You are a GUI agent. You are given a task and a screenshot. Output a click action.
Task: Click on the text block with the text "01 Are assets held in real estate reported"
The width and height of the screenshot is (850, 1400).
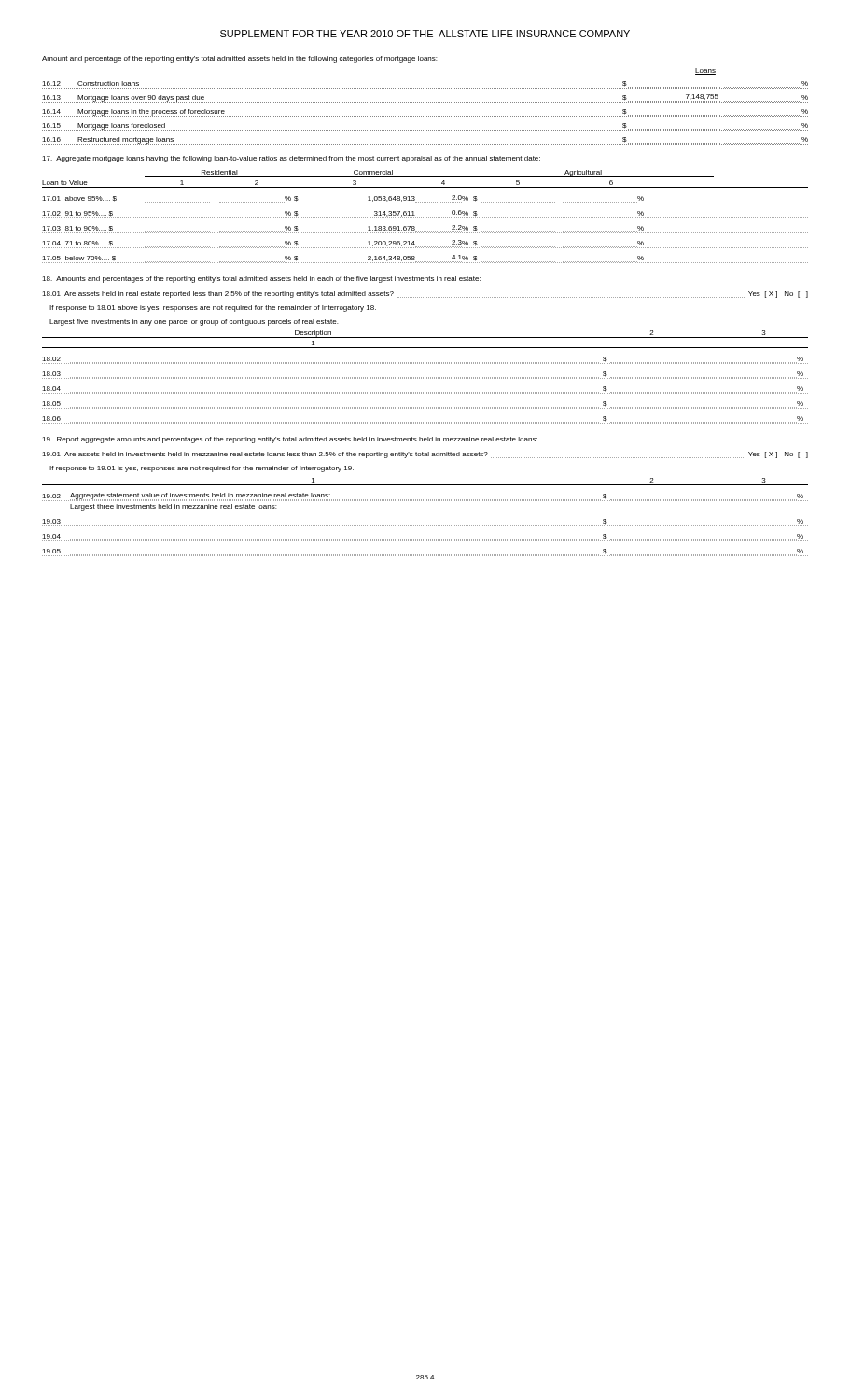click(x=425, y=293)
